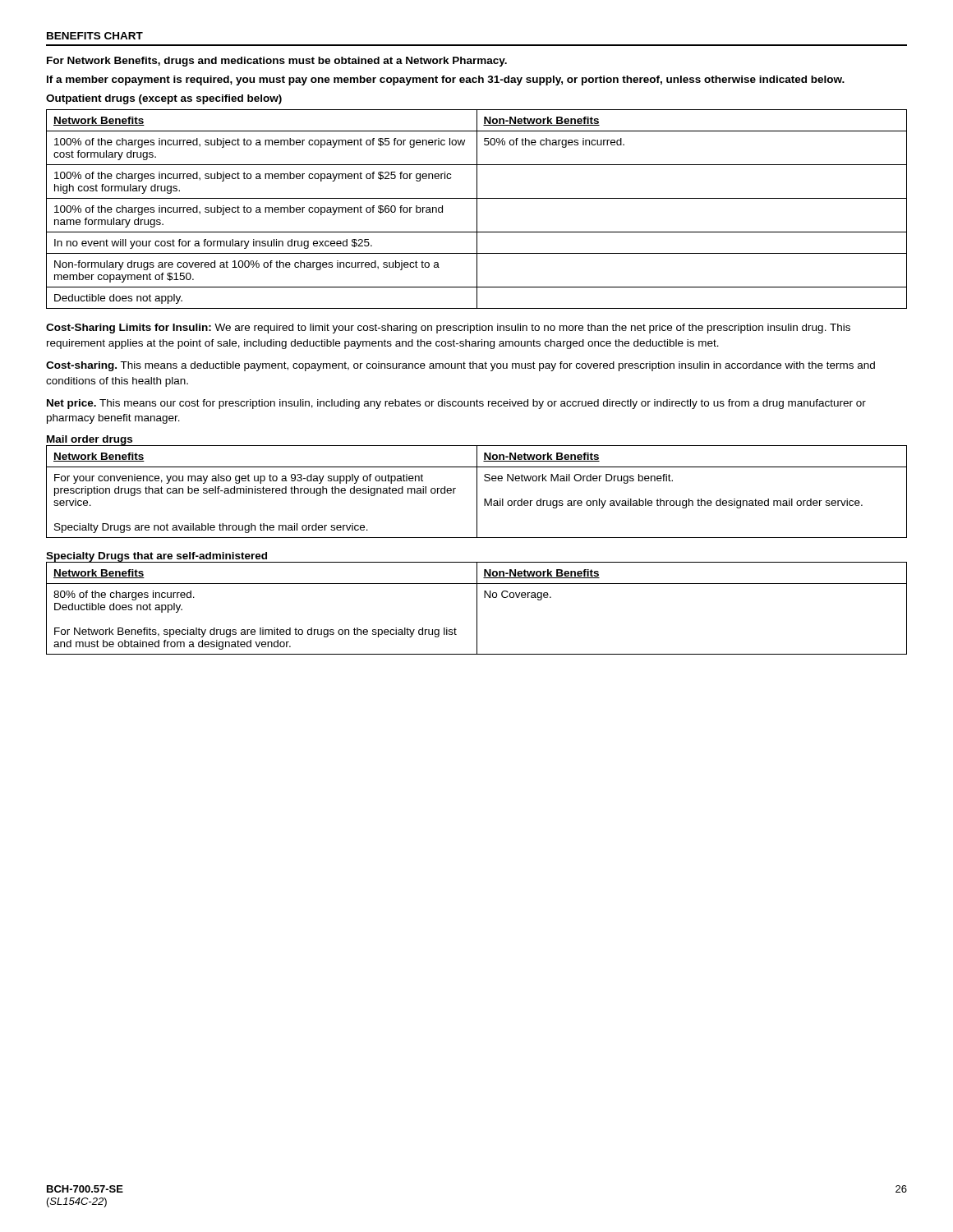Click on the table containing "See Network Mail"

pos(476,492)
